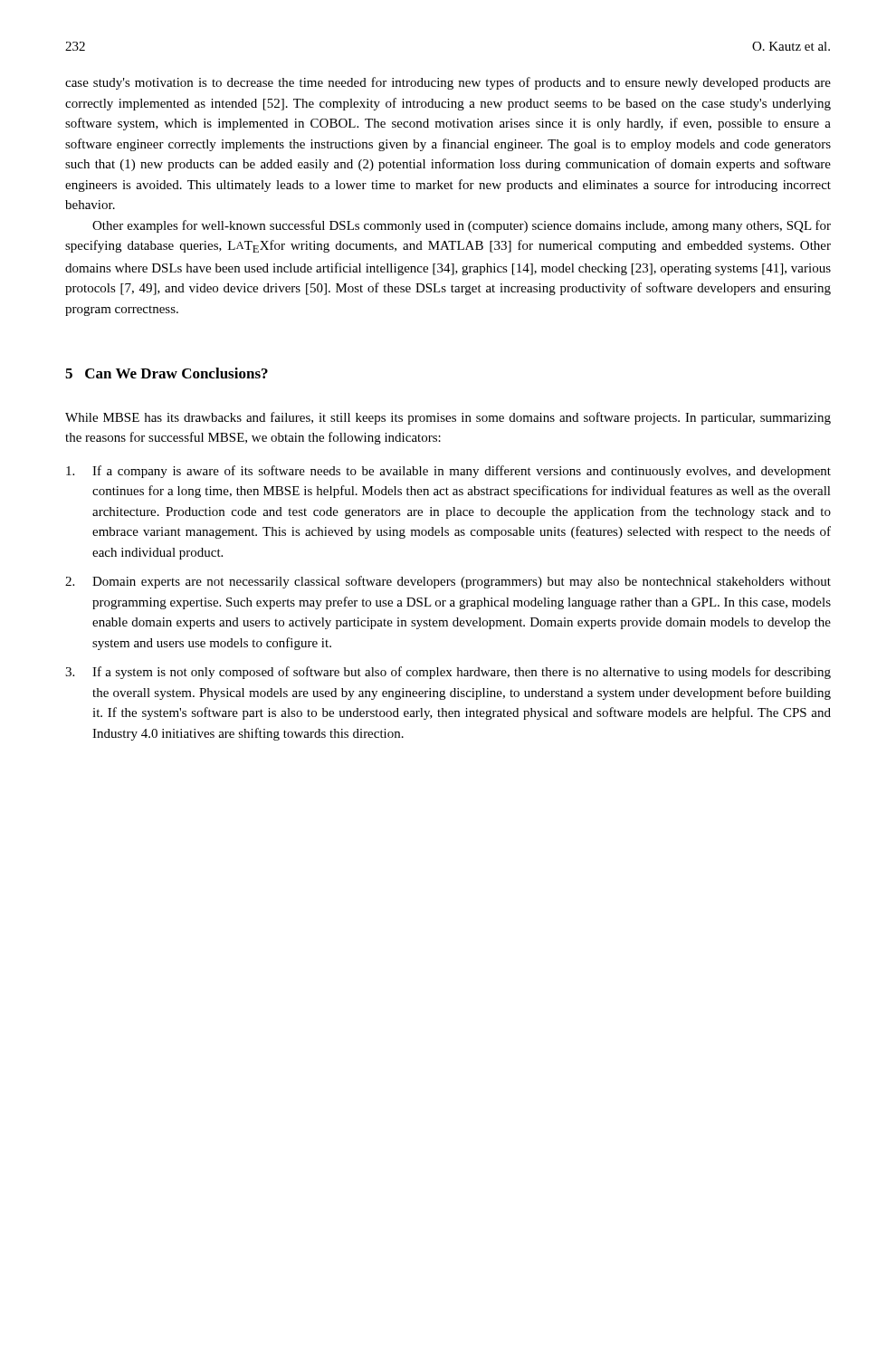Locate the text block that says "case study's motivation is to decrease the time"

(x=448, y=196)
